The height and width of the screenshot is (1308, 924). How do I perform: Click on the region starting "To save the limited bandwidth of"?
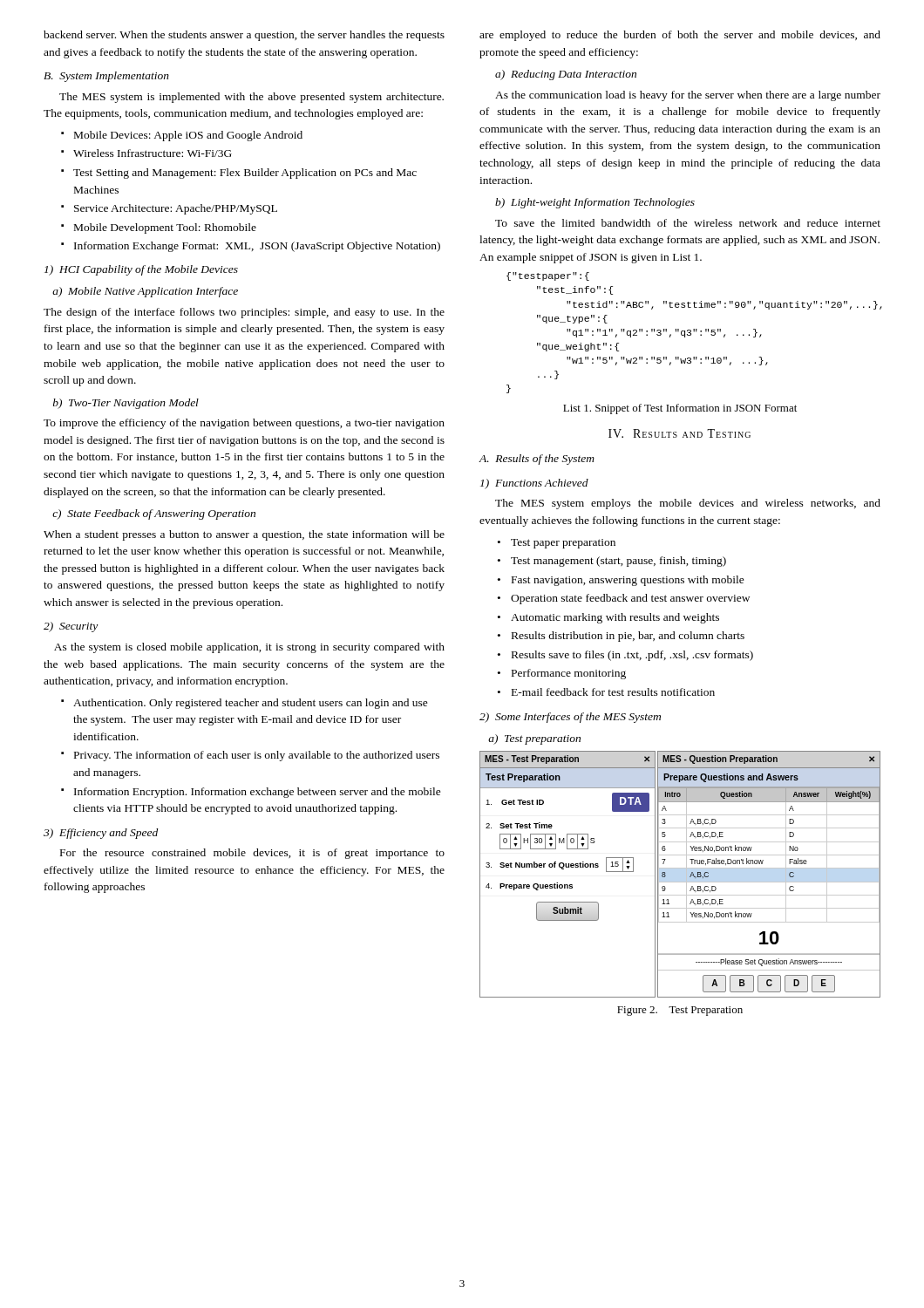[x=680, y=240]
